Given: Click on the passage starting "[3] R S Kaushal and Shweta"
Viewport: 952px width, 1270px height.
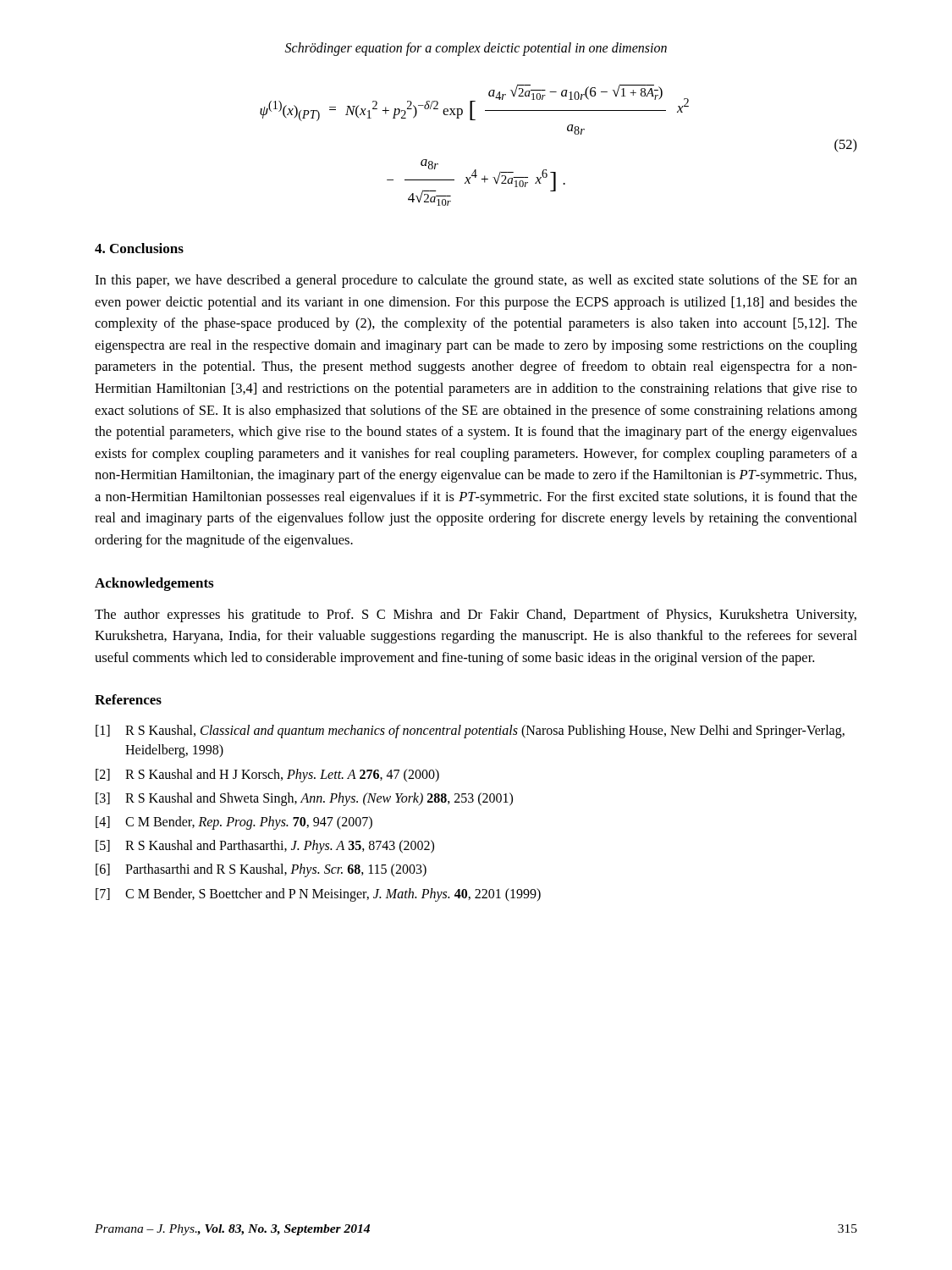Looking at the screenshot, I should click(x=304, y=798).
